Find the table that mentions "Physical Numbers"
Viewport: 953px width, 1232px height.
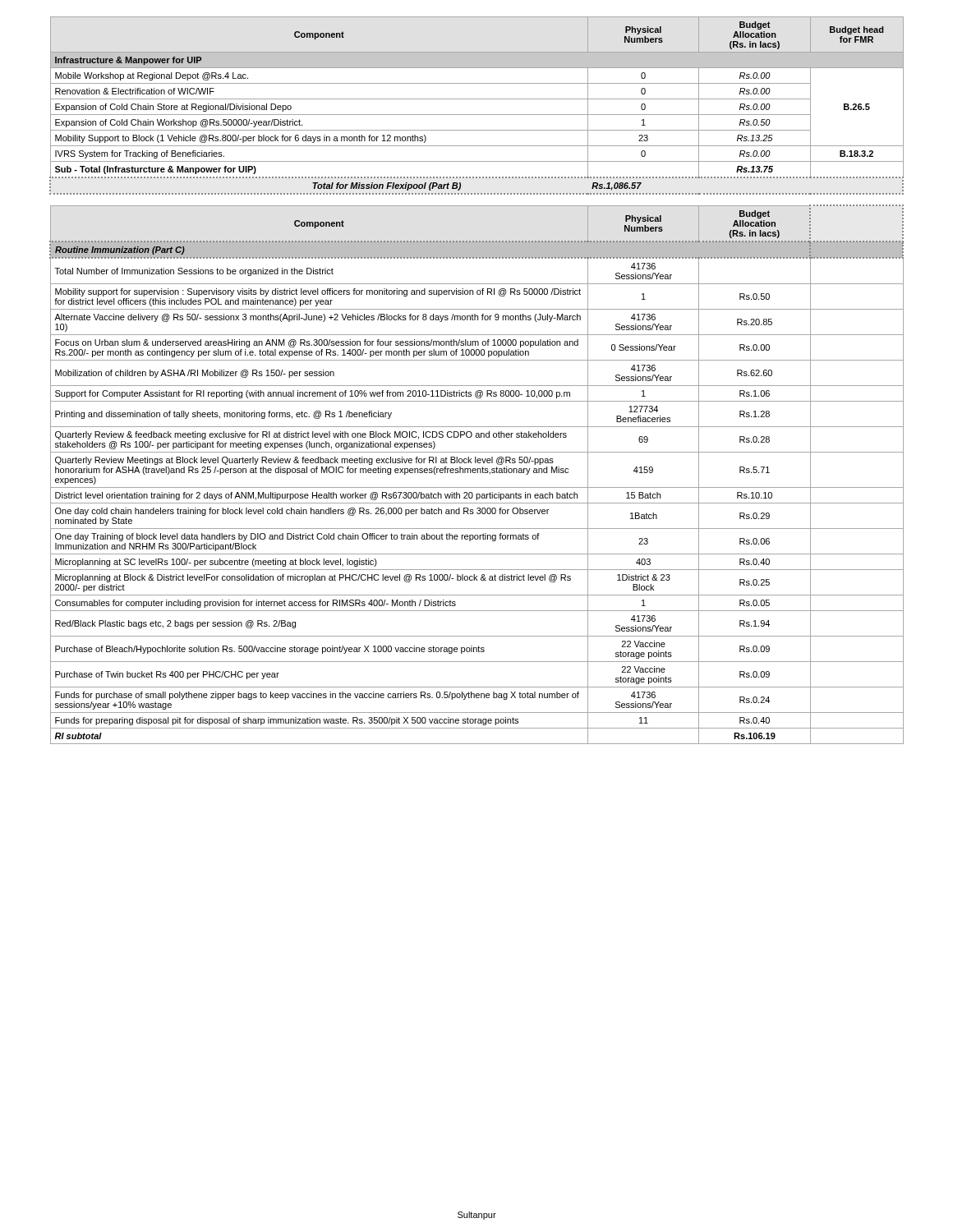tap(476, 380)
